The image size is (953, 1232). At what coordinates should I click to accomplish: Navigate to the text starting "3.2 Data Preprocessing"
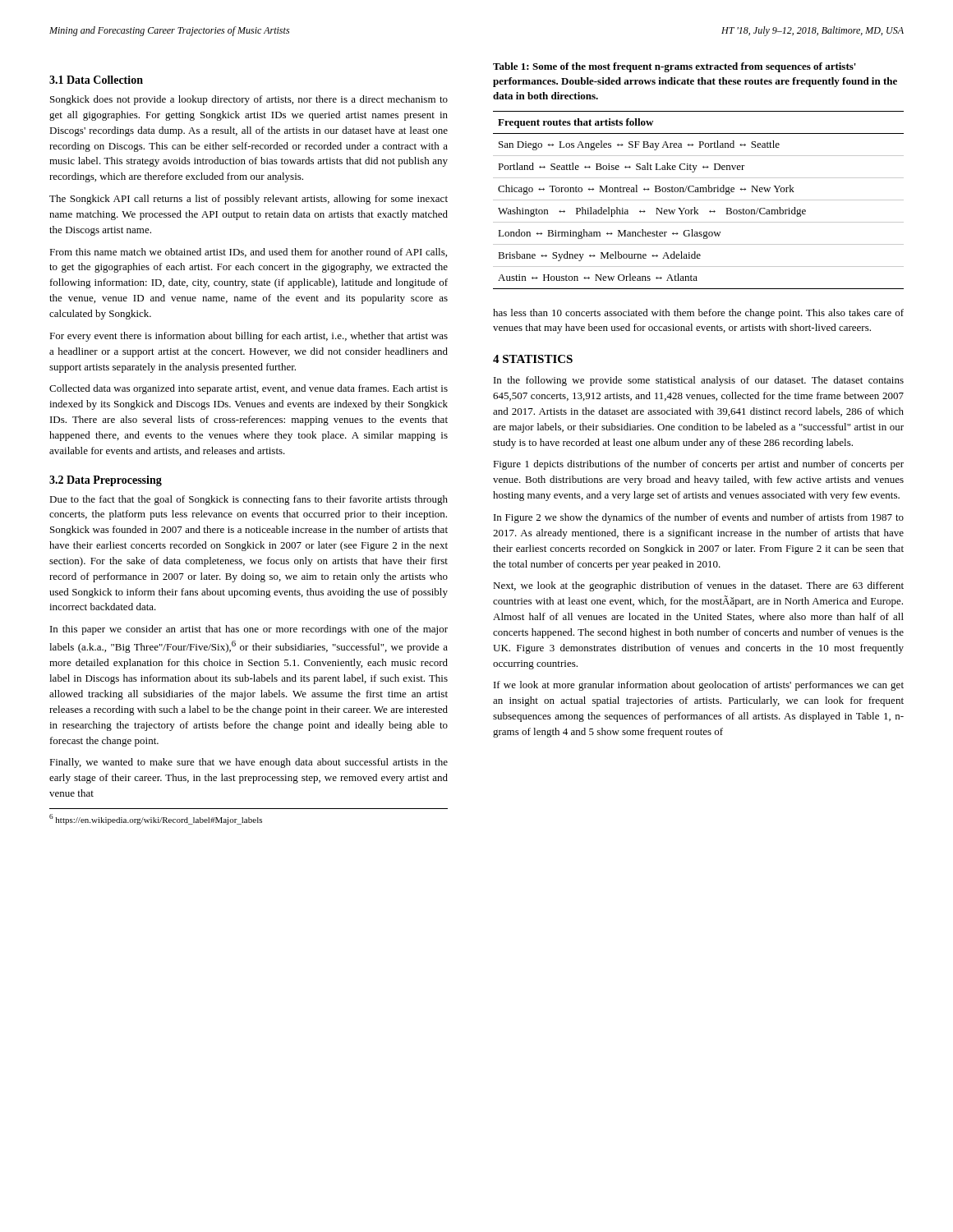[x=105, y=480]
